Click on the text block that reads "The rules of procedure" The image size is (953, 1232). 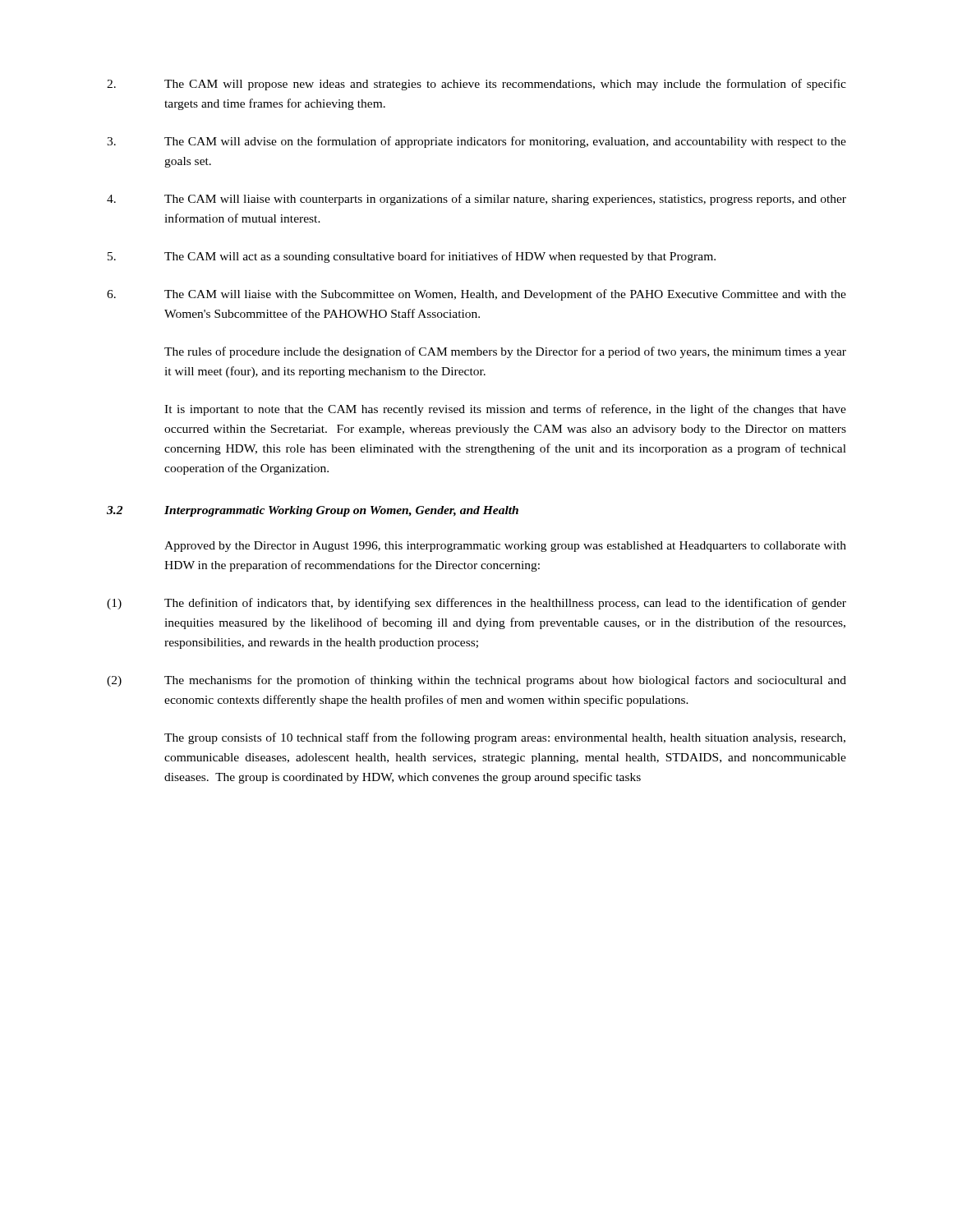tap(505, 361)
